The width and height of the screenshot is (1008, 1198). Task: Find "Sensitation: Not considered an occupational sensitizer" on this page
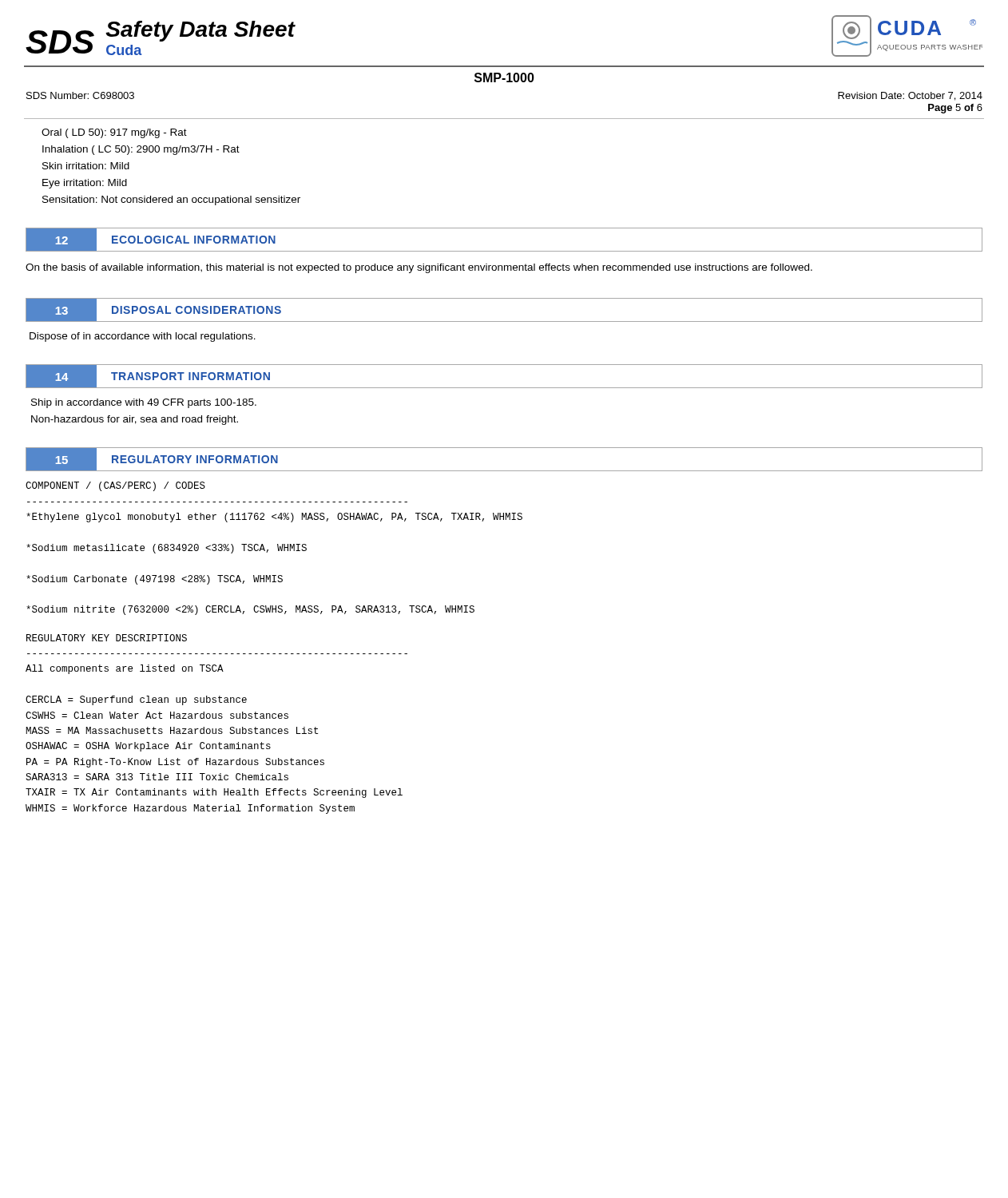(171, 199)
